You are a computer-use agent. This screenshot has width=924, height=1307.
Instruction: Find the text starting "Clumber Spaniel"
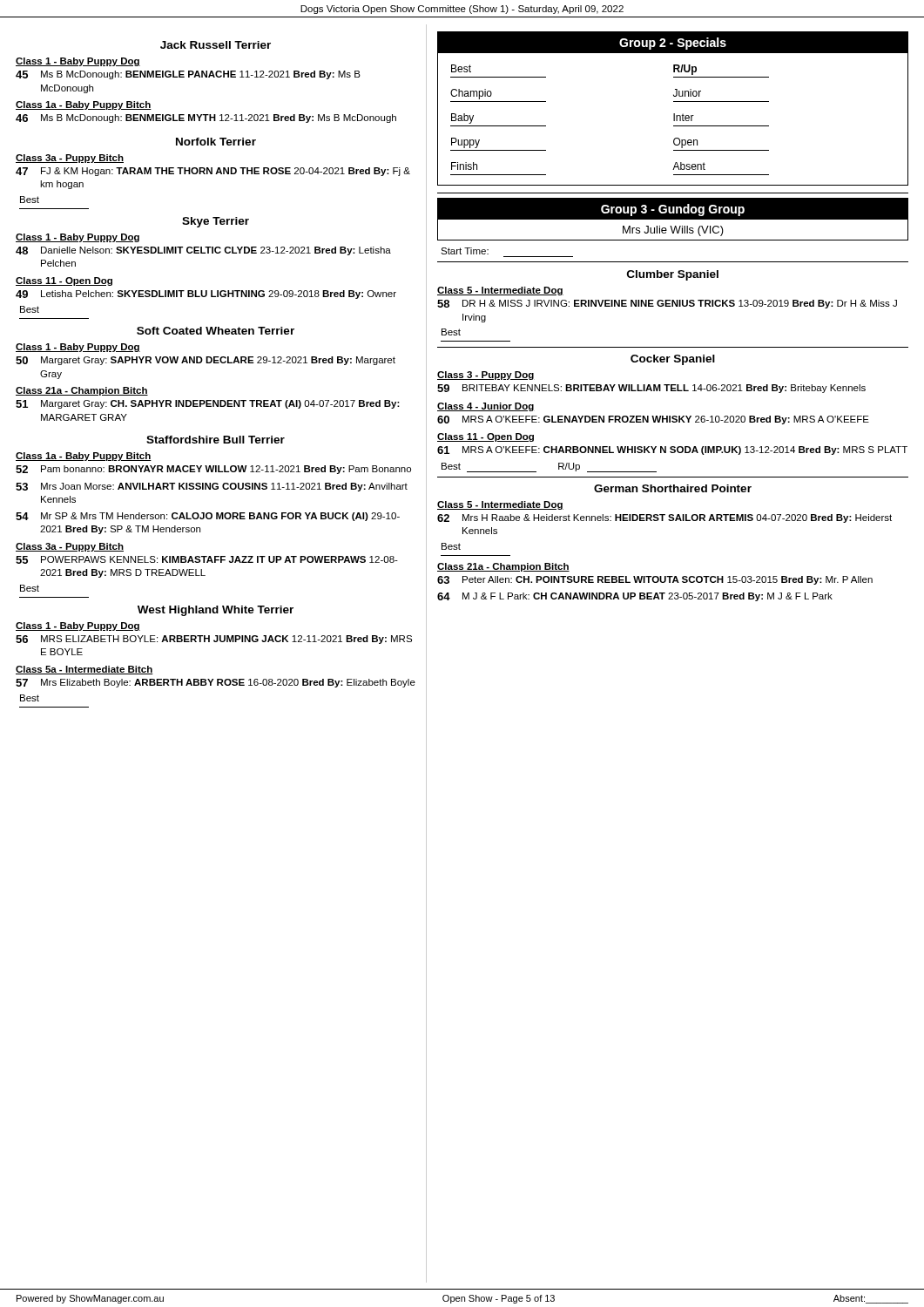[x=673, y=274]
